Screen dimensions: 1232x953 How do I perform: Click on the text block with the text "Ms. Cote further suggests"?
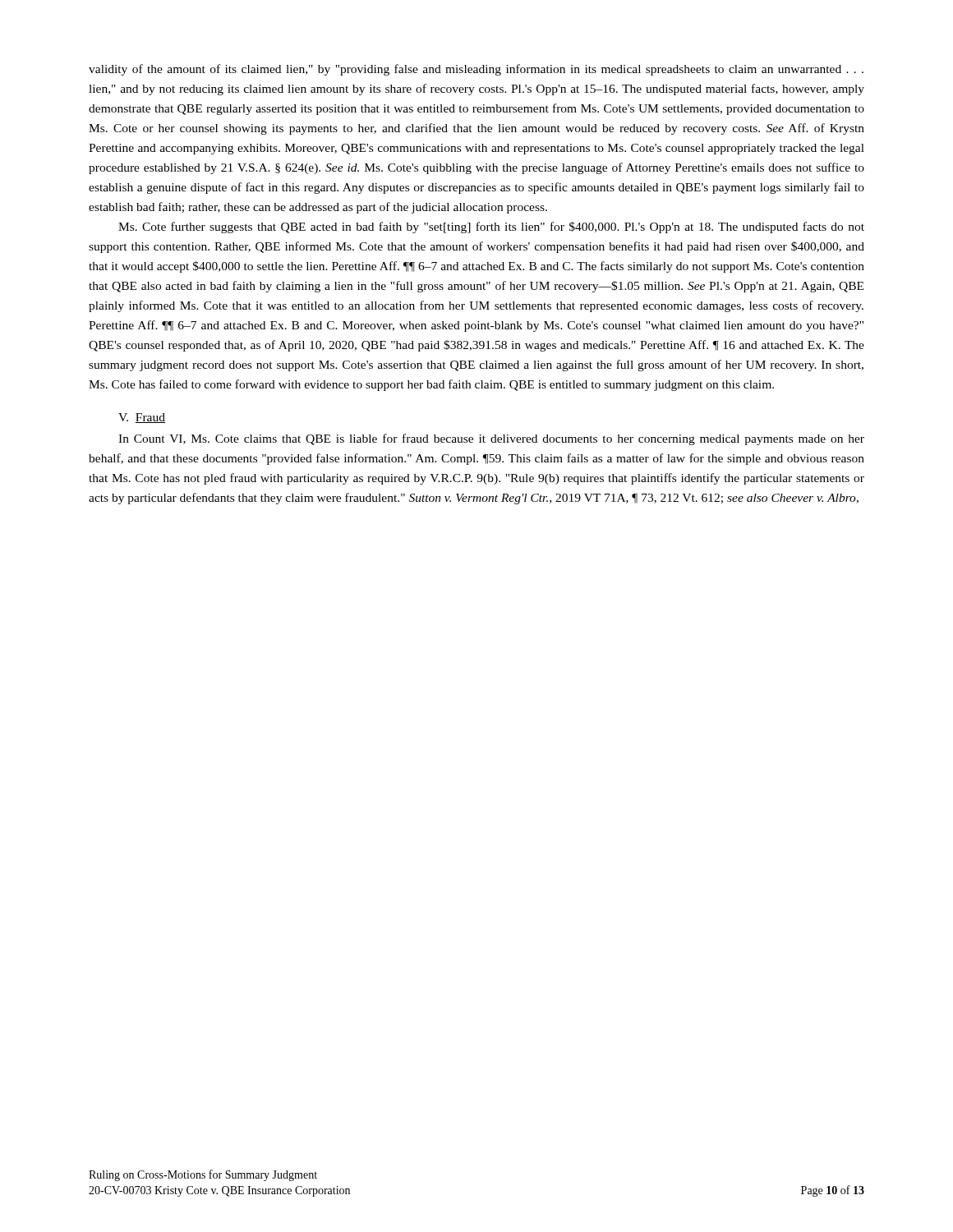476,305
